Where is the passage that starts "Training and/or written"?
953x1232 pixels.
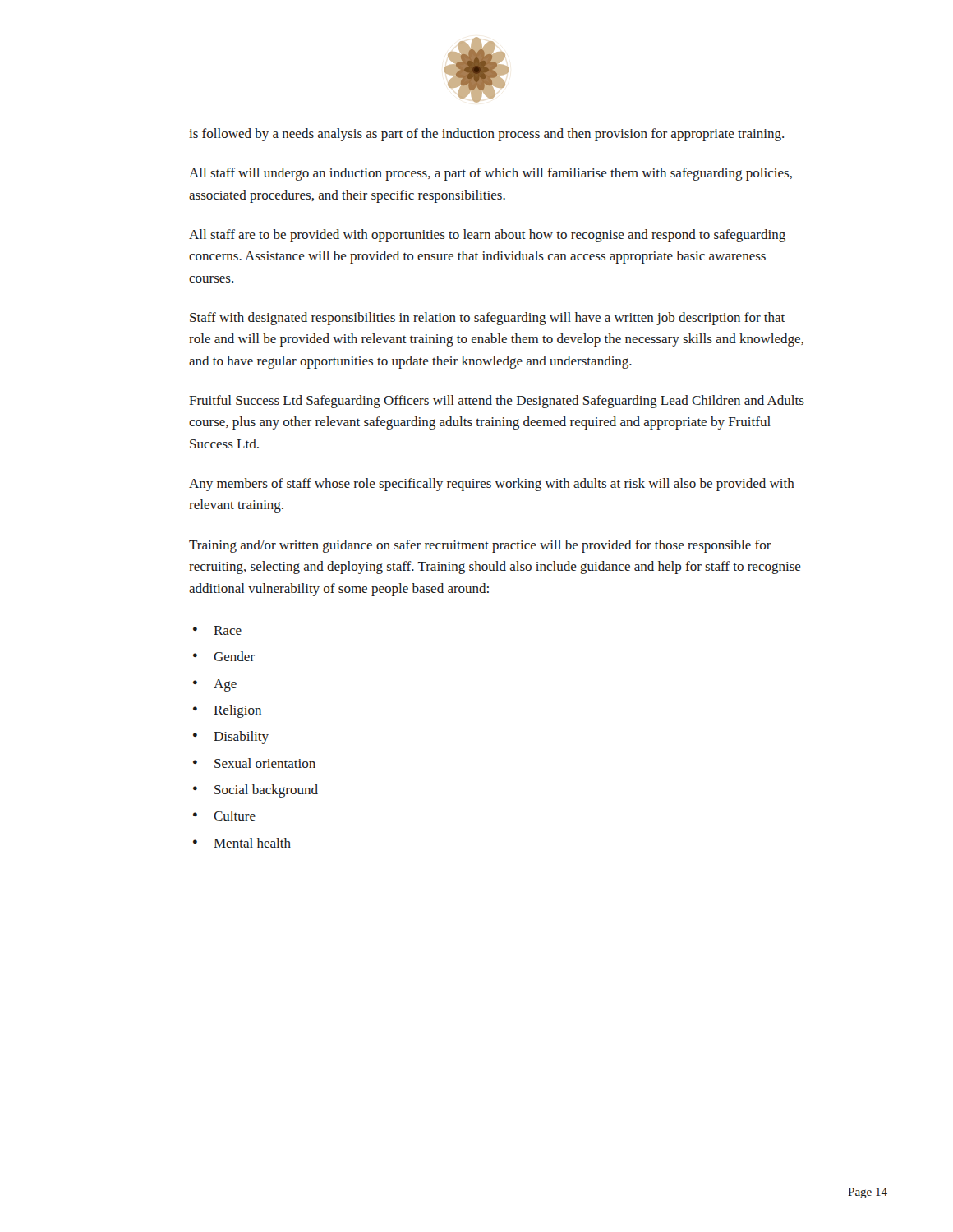tap(497, 567)
